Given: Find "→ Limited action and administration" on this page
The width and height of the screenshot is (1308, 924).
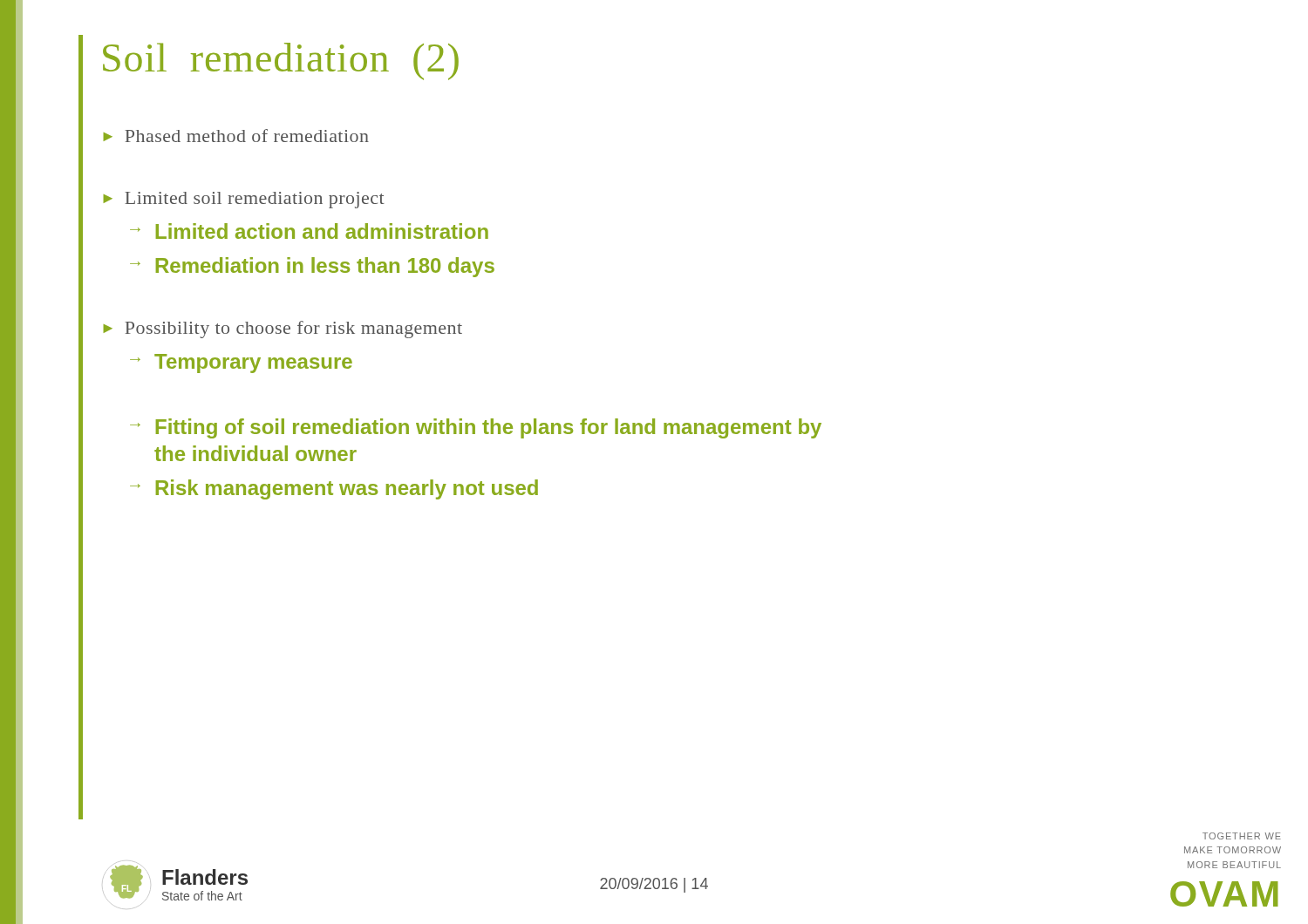Looking at the screenshot, I should 309,231.
